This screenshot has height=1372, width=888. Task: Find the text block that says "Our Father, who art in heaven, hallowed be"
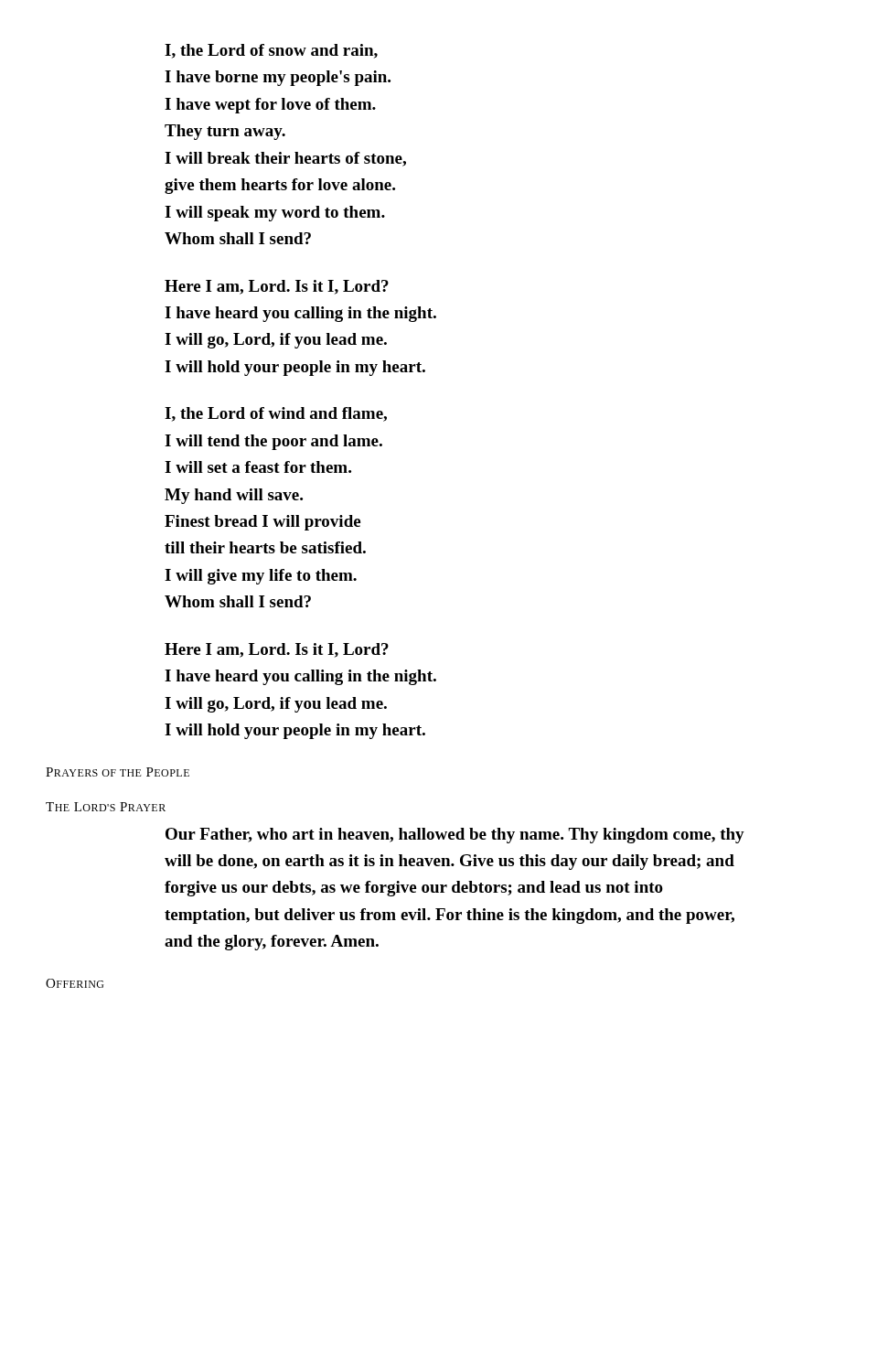coord(457,887)
